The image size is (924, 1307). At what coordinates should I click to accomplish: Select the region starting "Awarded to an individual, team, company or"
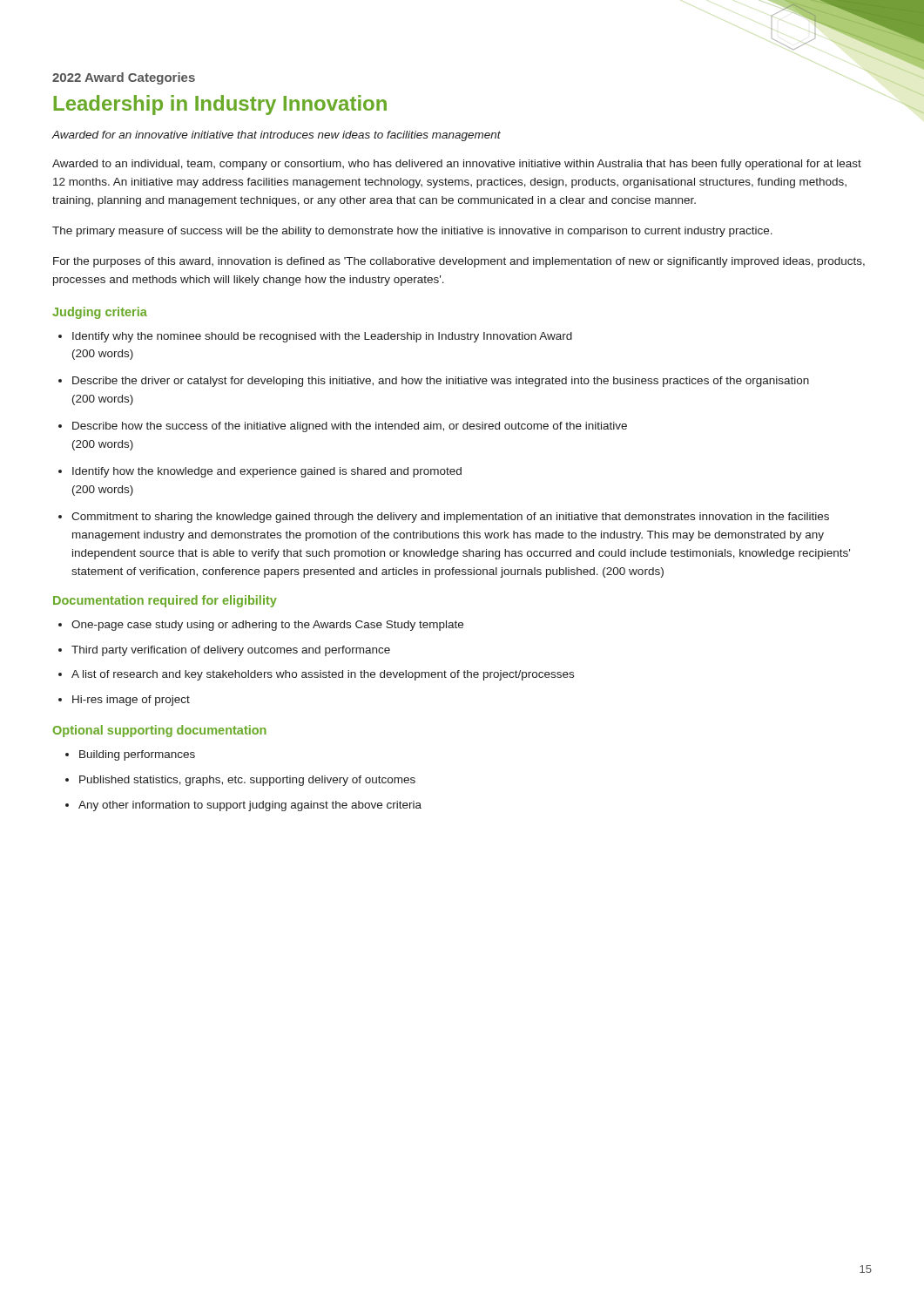click(457, 182)
